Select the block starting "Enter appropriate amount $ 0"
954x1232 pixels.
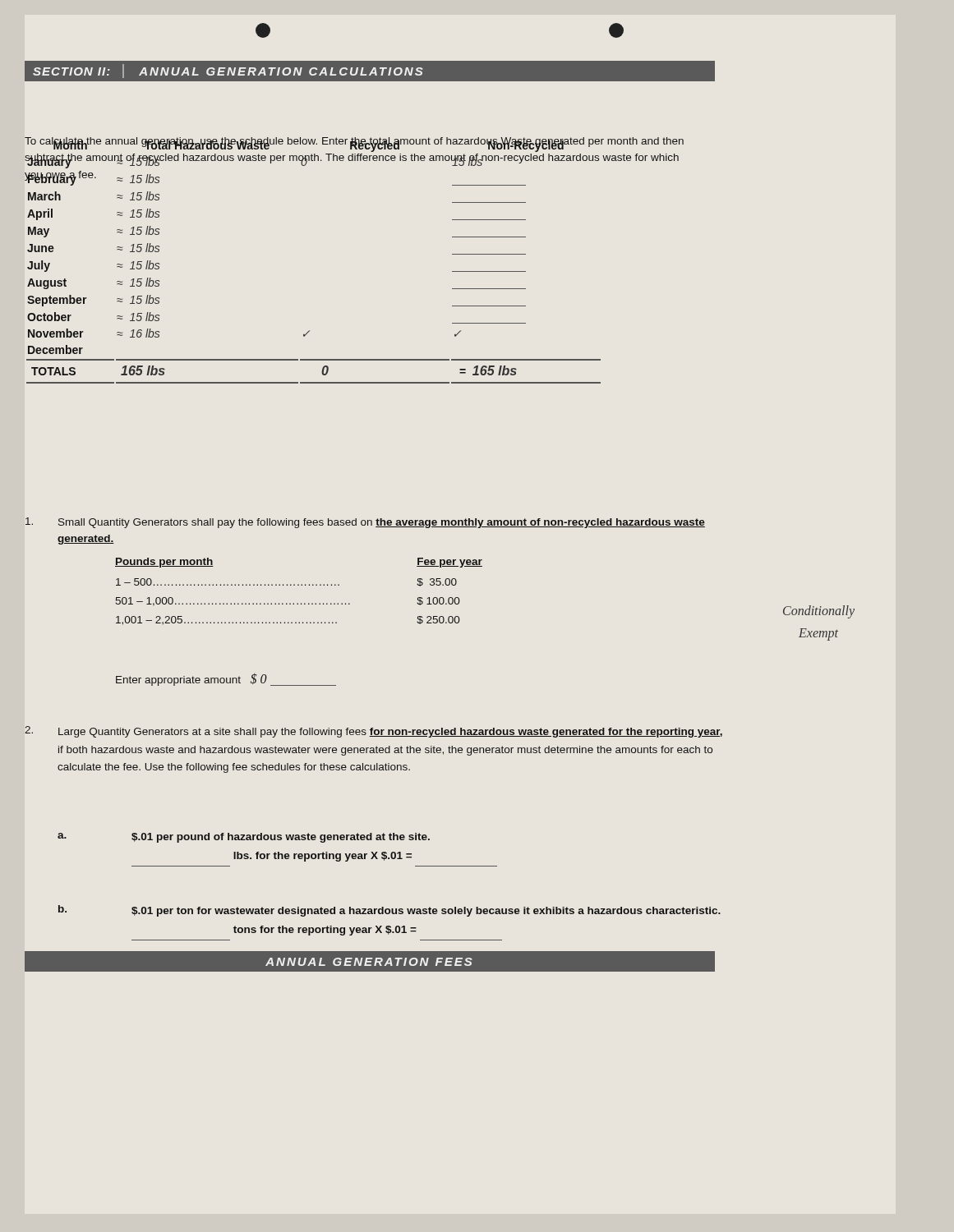click(x=225, y=679)
